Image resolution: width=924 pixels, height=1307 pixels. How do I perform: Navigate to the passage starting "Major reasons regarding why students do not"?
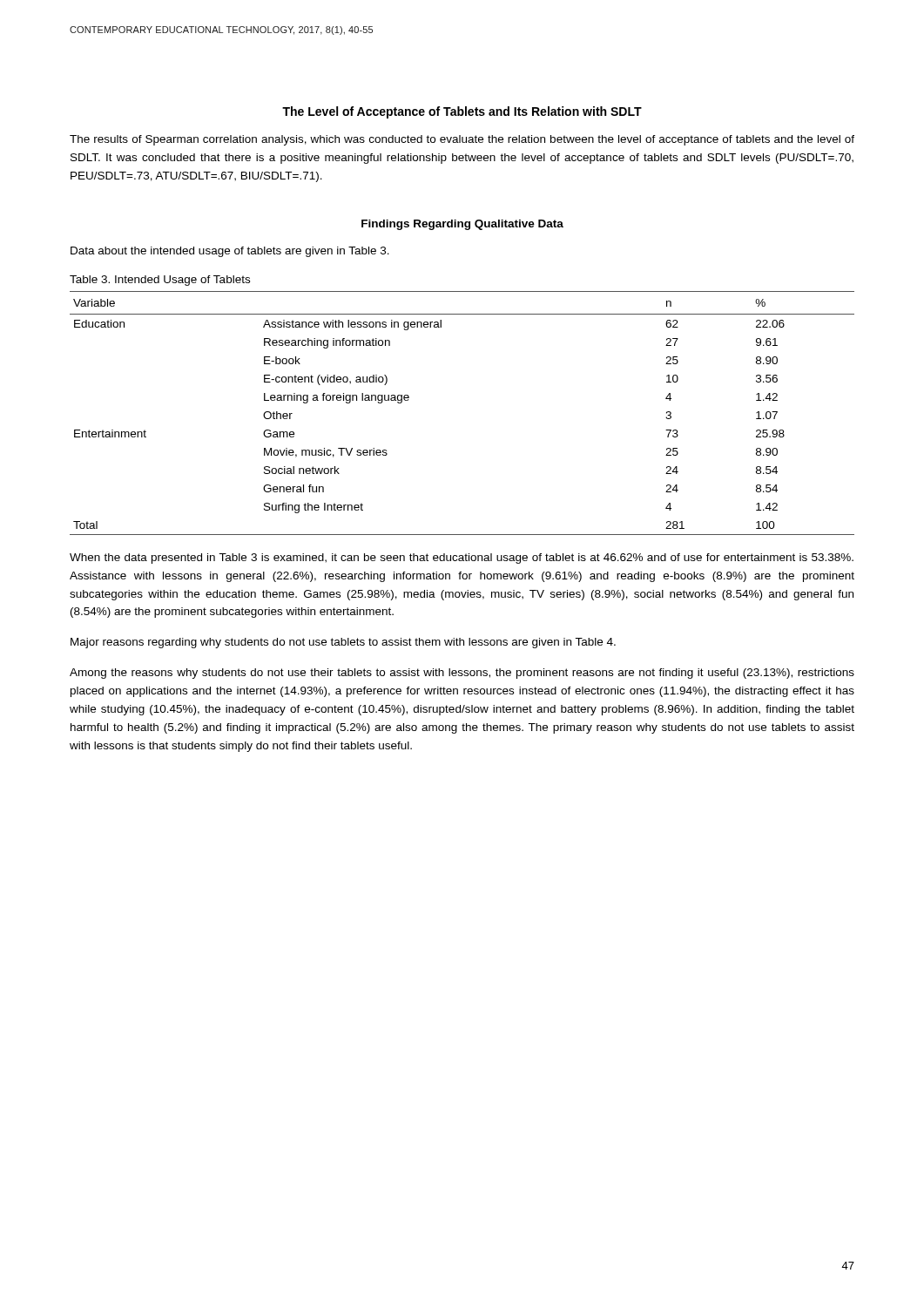pyautogui.click(x=343, y=642)
